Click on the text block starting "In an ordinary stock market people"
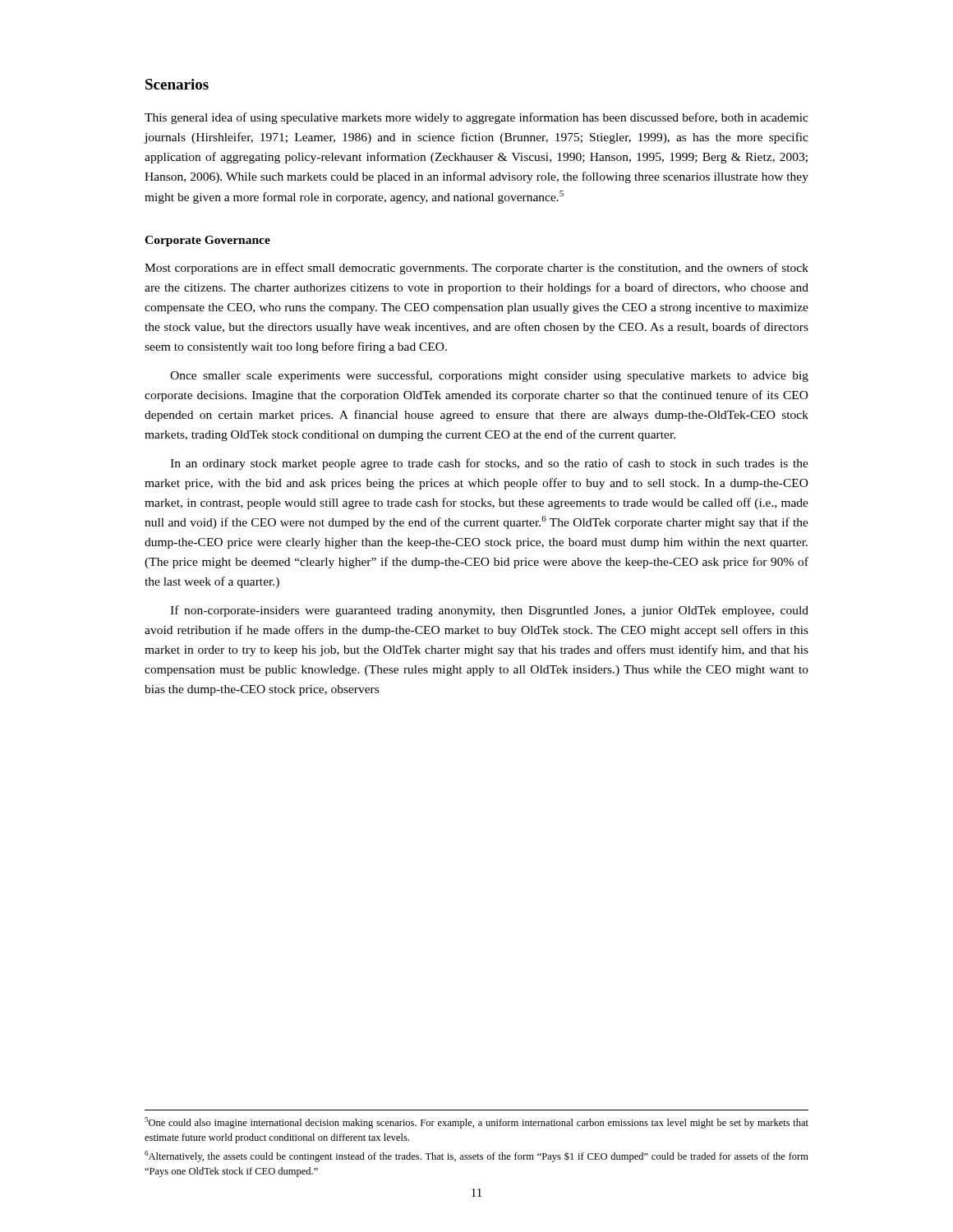The height and width of the screenshot is (1232, 953). (476, 522)
